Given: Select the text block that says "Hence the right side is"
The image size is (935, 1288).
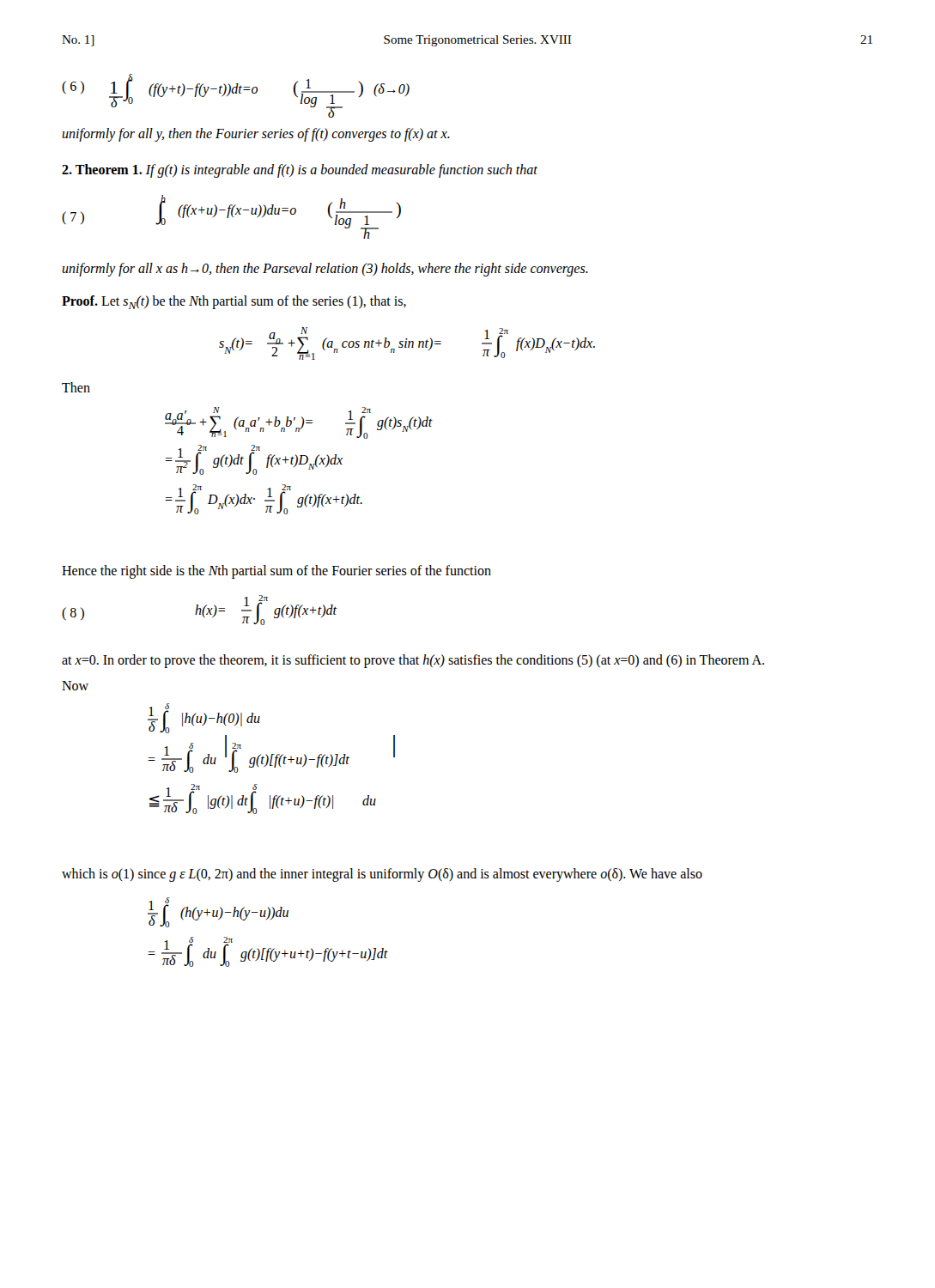Looking at the screenshot, I should pos(276,570).
